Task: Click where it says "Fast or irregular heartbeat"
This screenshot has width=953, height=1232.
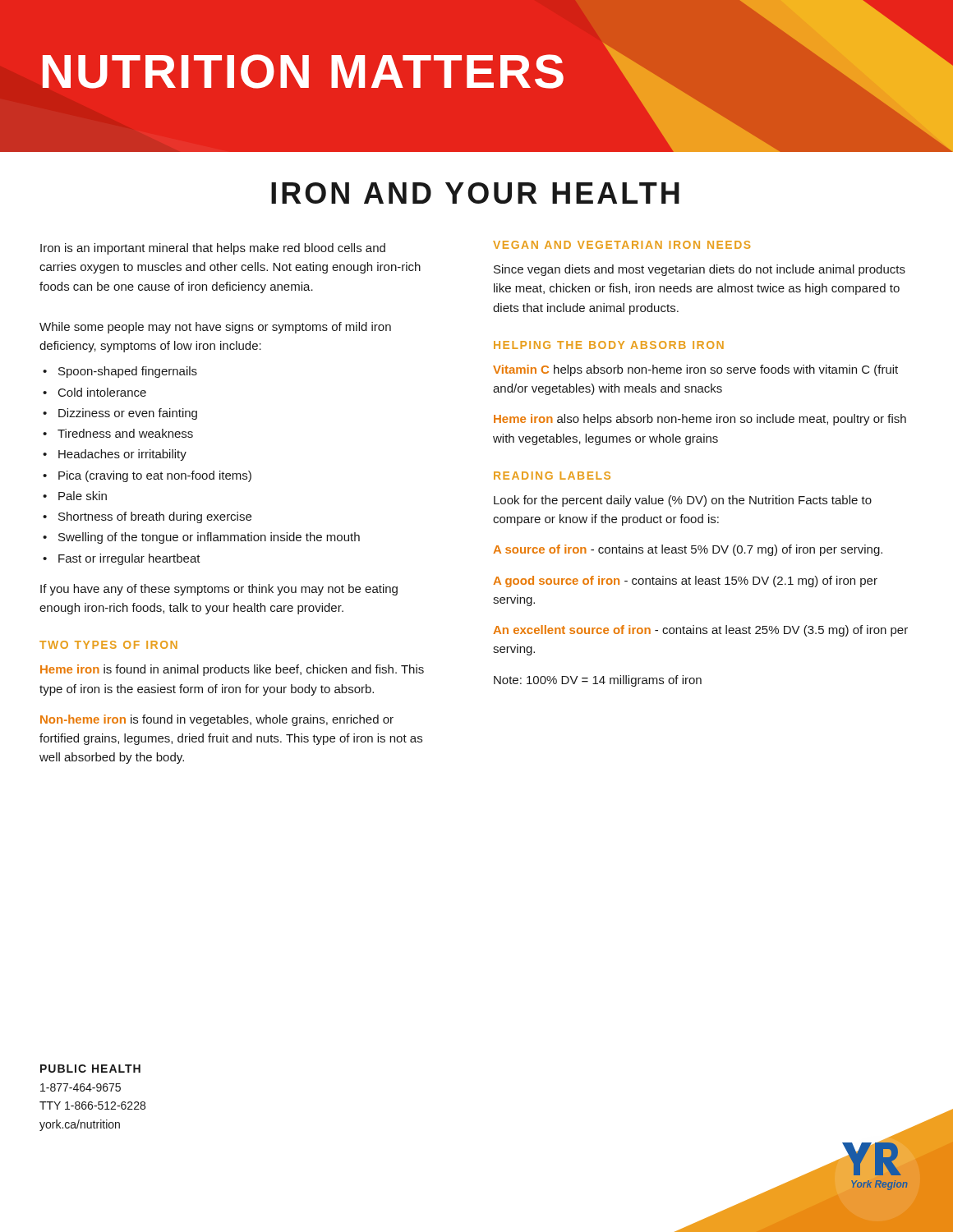Action: [129, 558]
